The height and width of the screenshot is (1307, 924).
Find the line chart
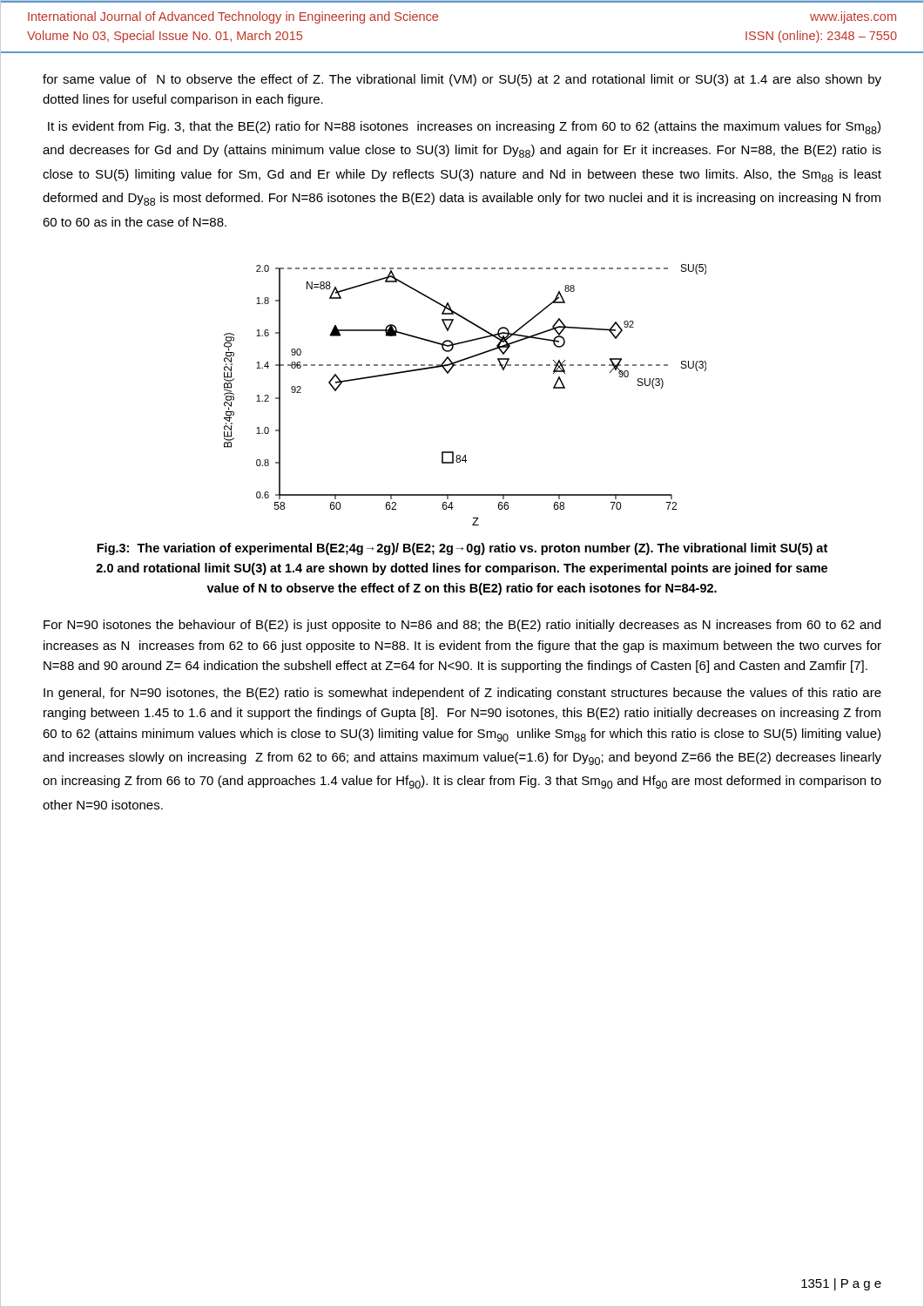pyautogui.click(x=462, y=390)
